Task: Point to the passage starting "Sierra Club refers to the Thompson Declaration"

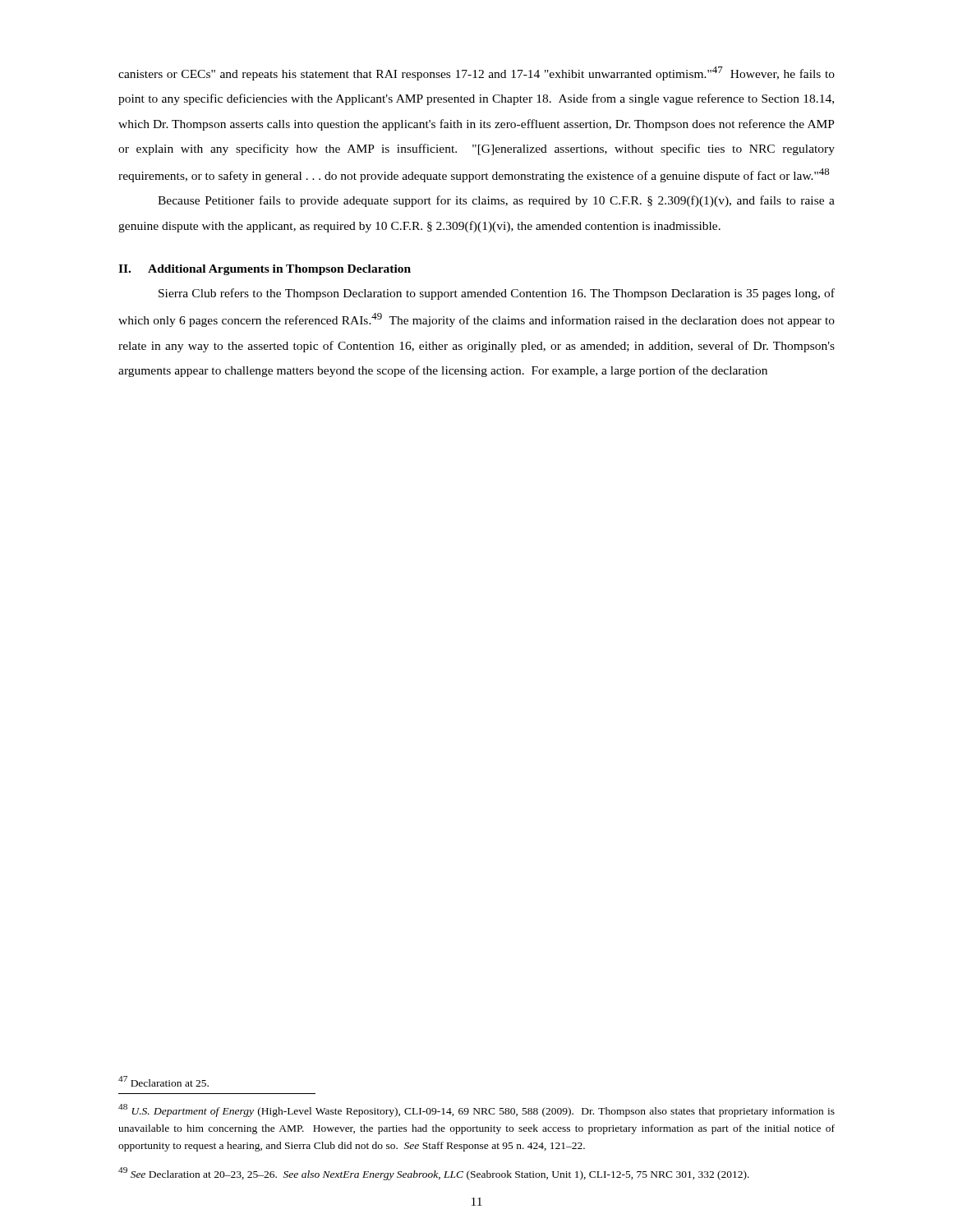Action: click(476, 332)
